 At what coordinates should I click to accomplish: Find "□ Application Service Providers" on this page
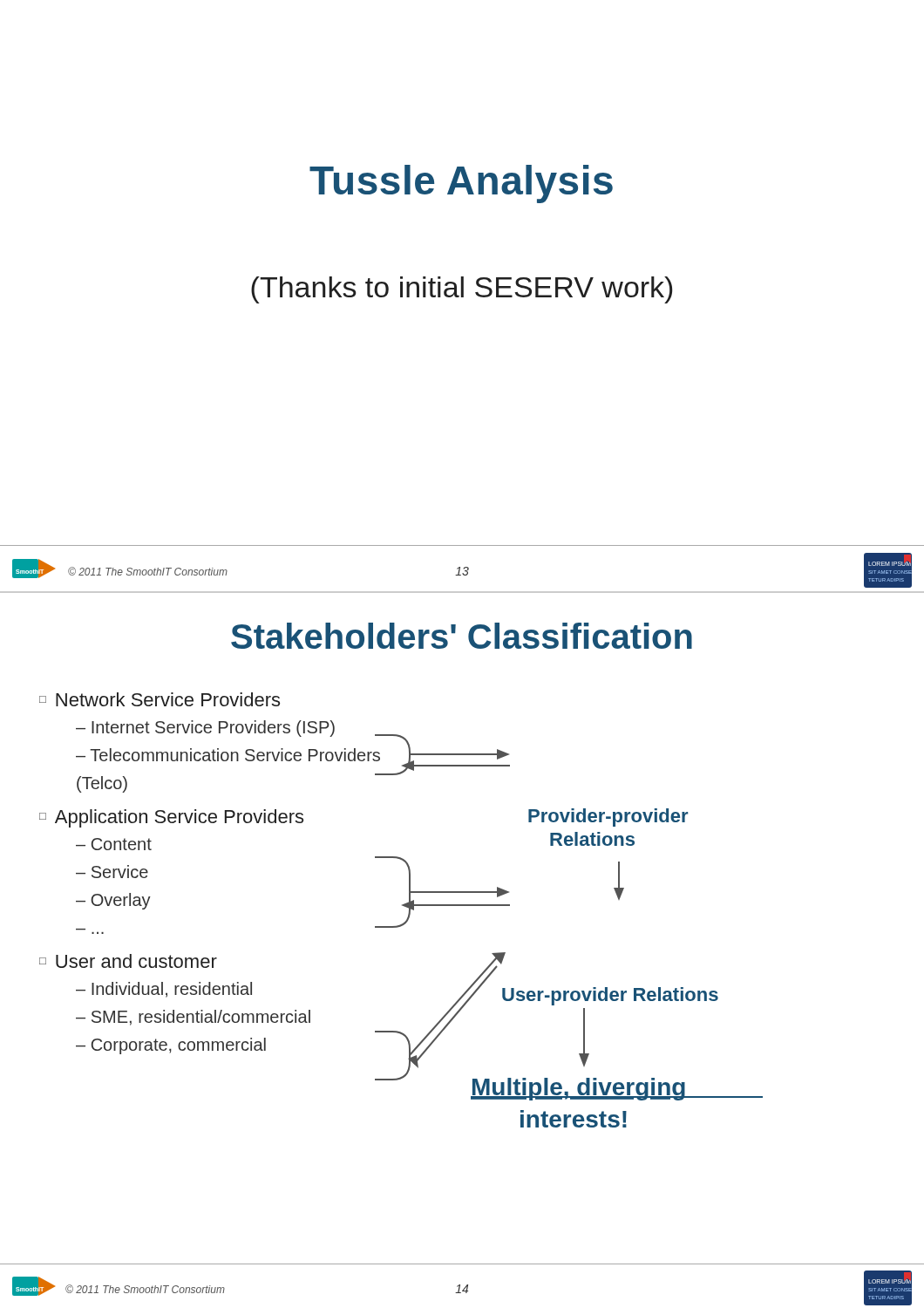tap(172, 817)
